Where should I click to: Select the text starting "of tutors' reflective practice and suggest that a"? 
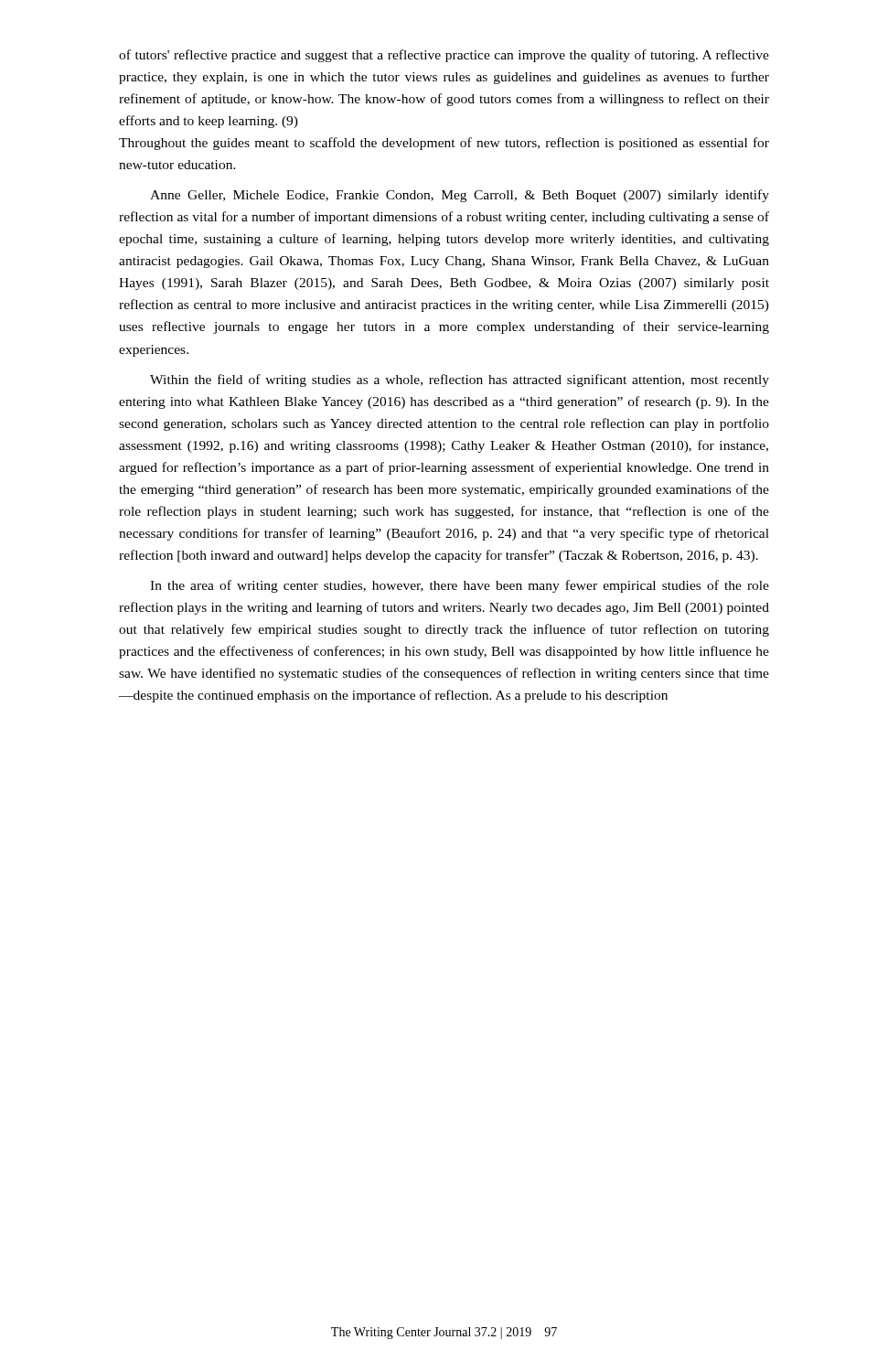pos(444,87)
